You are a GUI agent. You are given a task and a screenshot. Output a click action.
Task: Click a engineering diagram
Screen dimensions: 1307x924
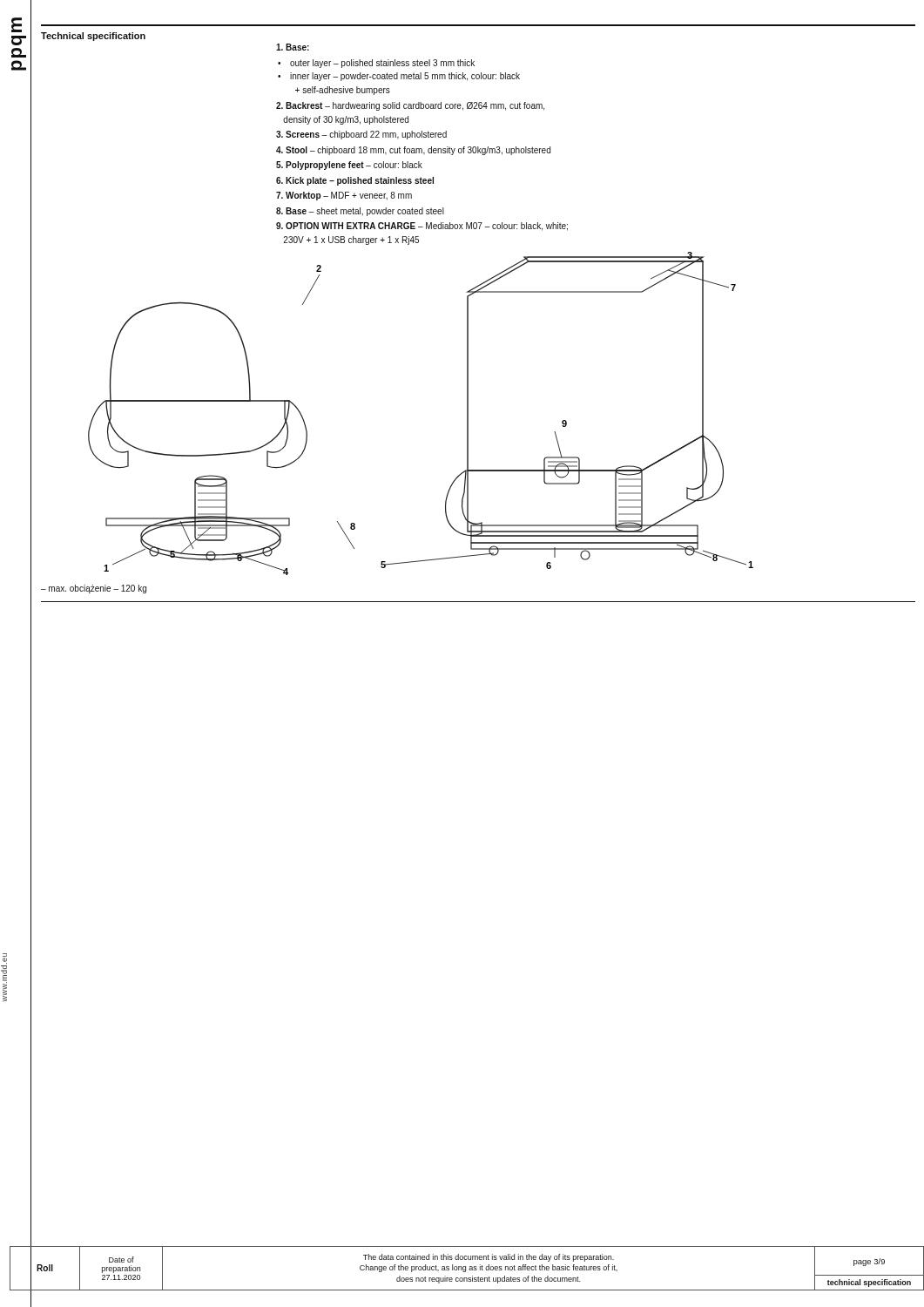coord(478,392)
